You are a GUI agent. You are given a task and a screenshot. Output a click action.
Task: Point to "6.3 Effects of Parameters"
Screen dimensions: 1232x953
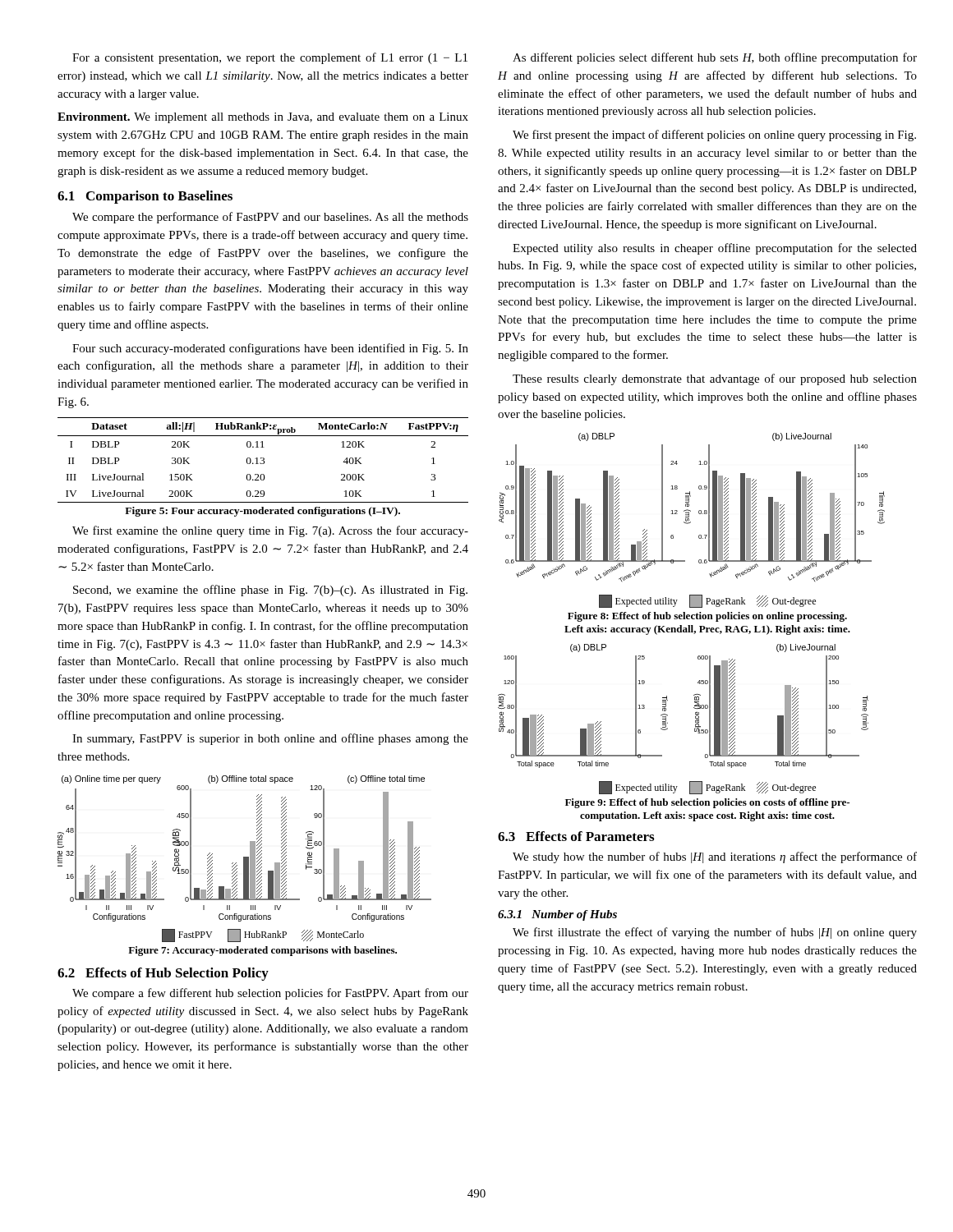pyautogui.click(x=576, y=837)
